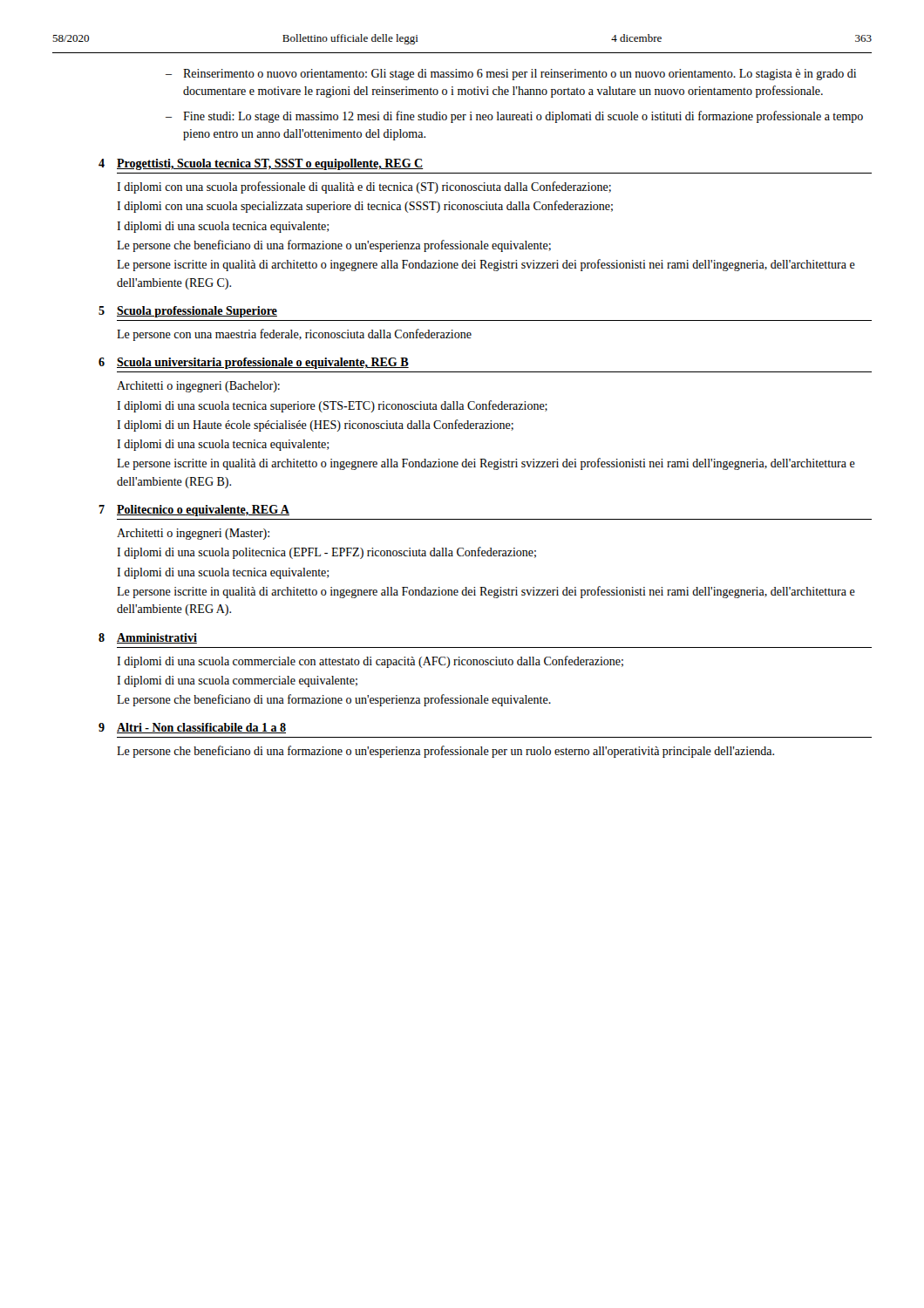
Task: Find the section header on this page that starts "6 Scuola universitaria professionale"
Action: (x=462, y=364)
